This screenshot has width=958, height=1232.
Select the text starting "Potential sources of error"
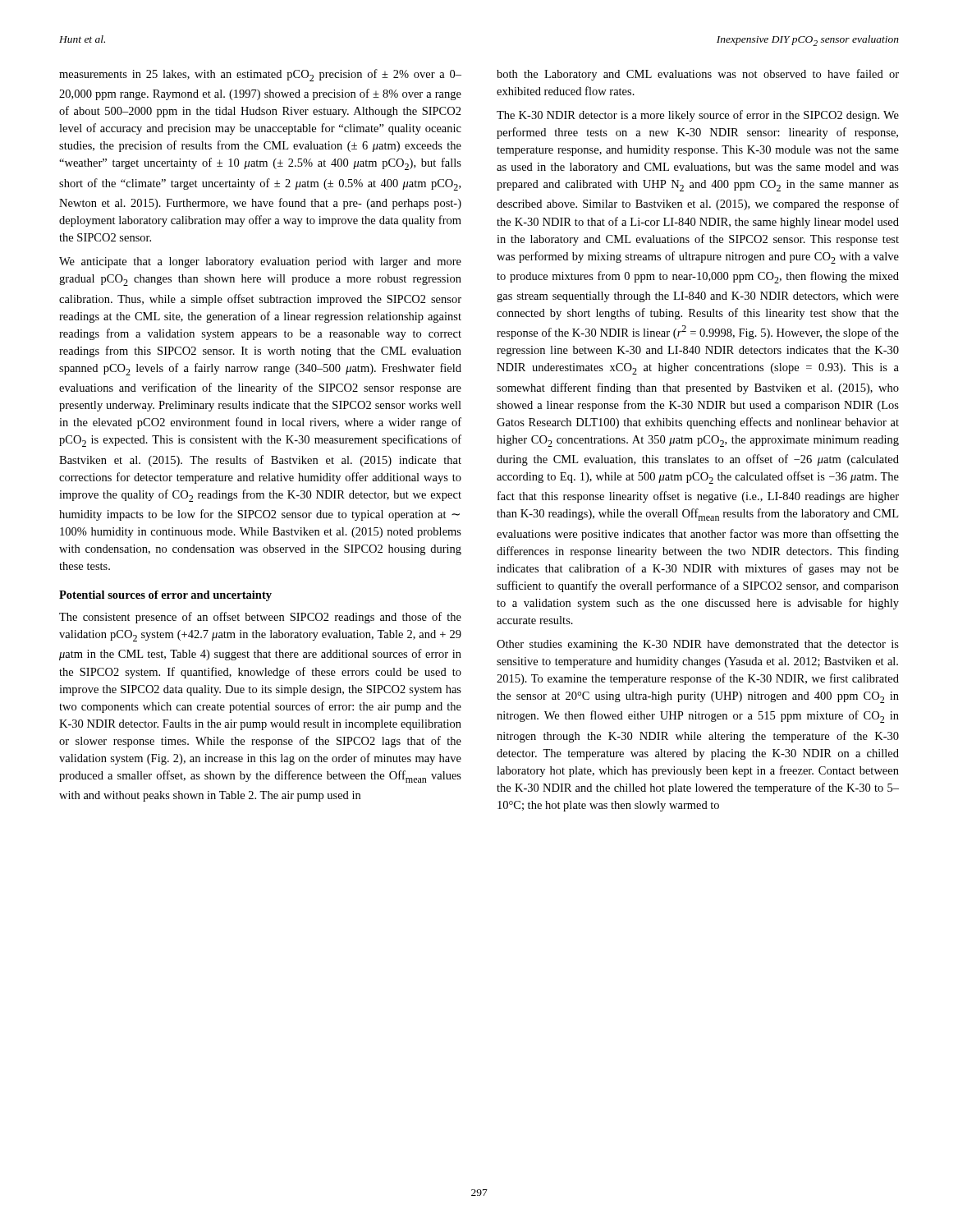pyautogui.click(x=260, y=595)
